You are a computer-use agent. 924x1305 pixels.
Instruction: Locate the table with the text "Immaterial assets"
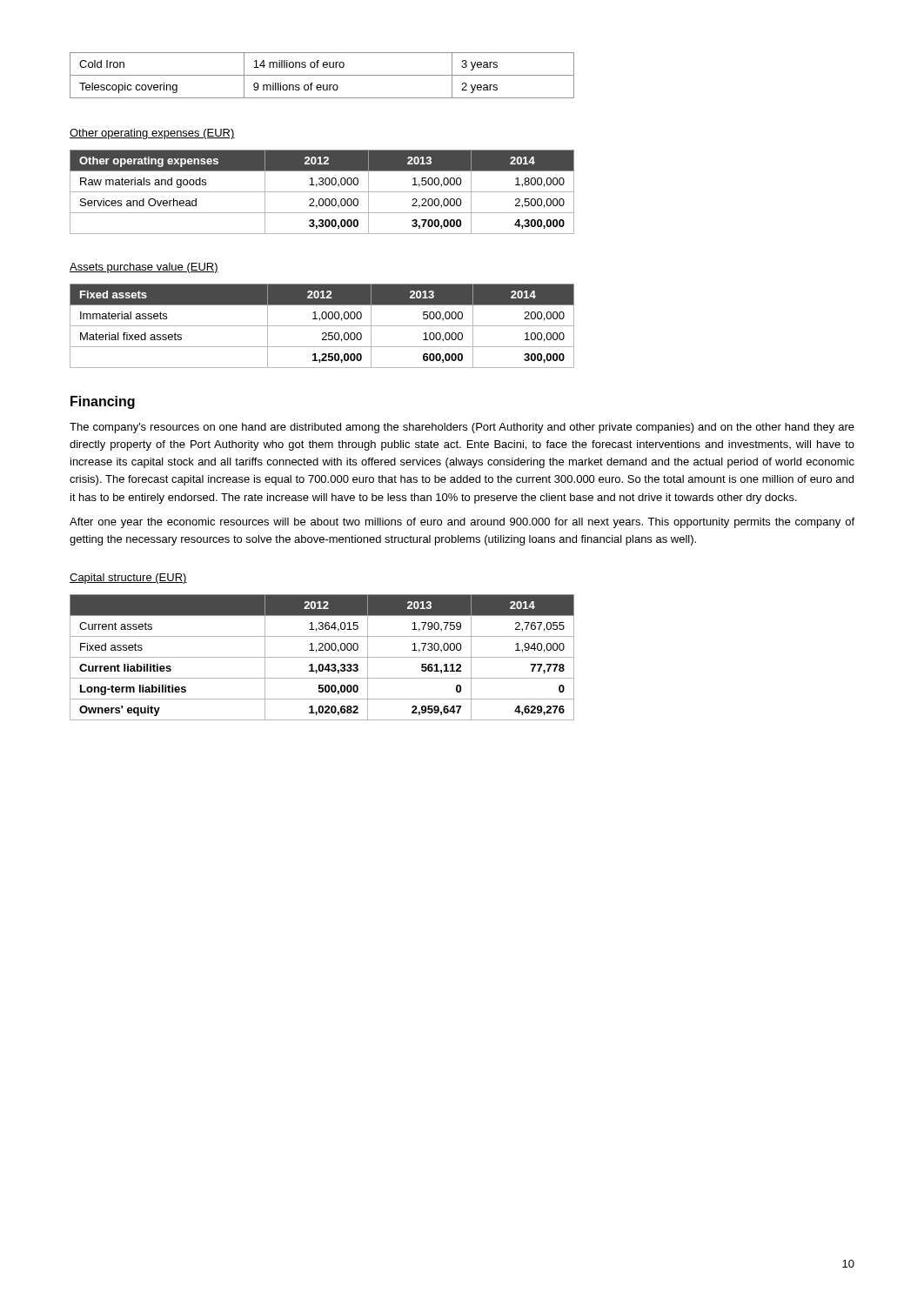click(x=462, y=326)
